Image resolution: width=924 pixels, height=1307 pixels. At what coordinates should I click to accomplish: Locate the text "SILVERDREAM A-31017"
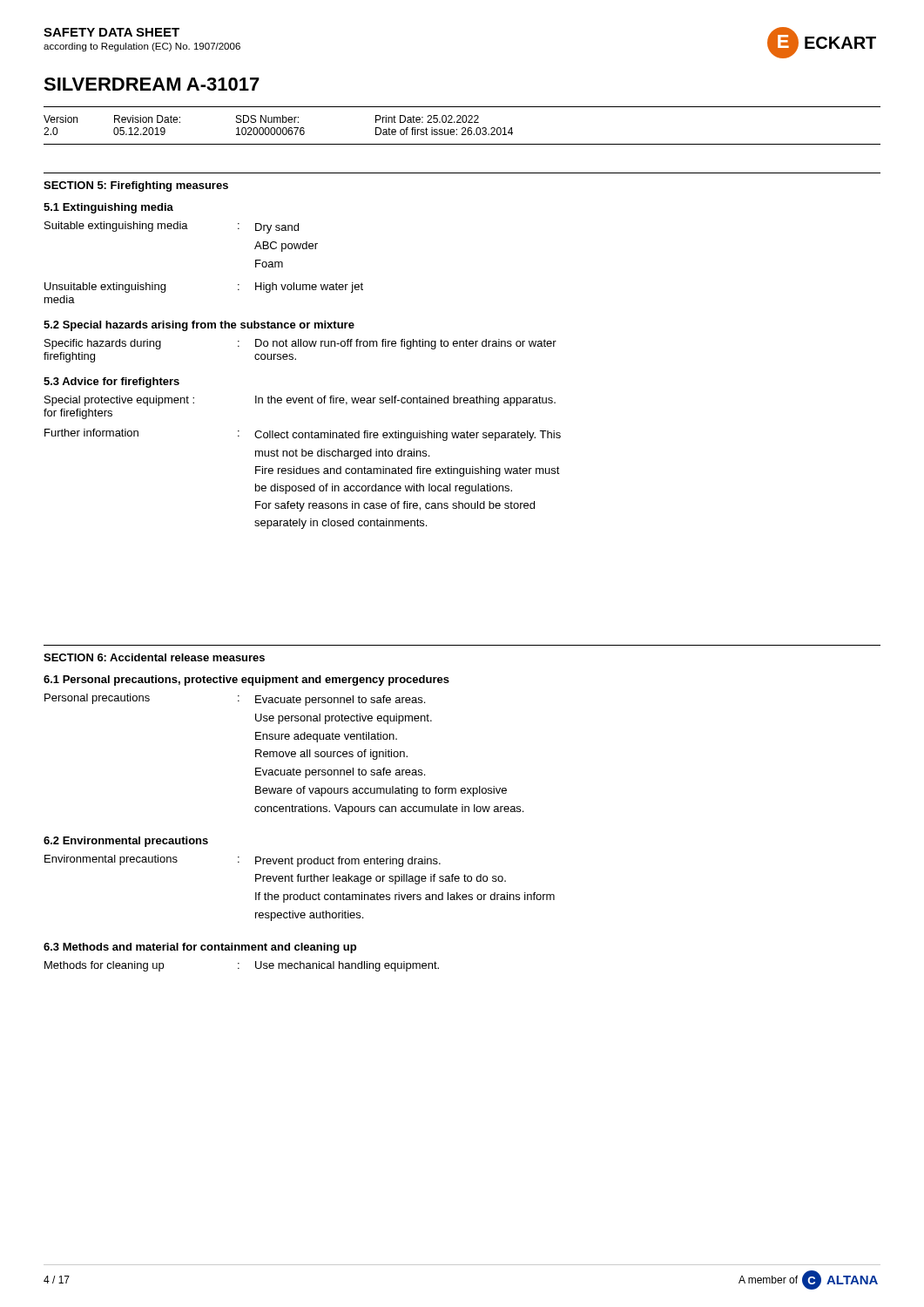point(152,84)
